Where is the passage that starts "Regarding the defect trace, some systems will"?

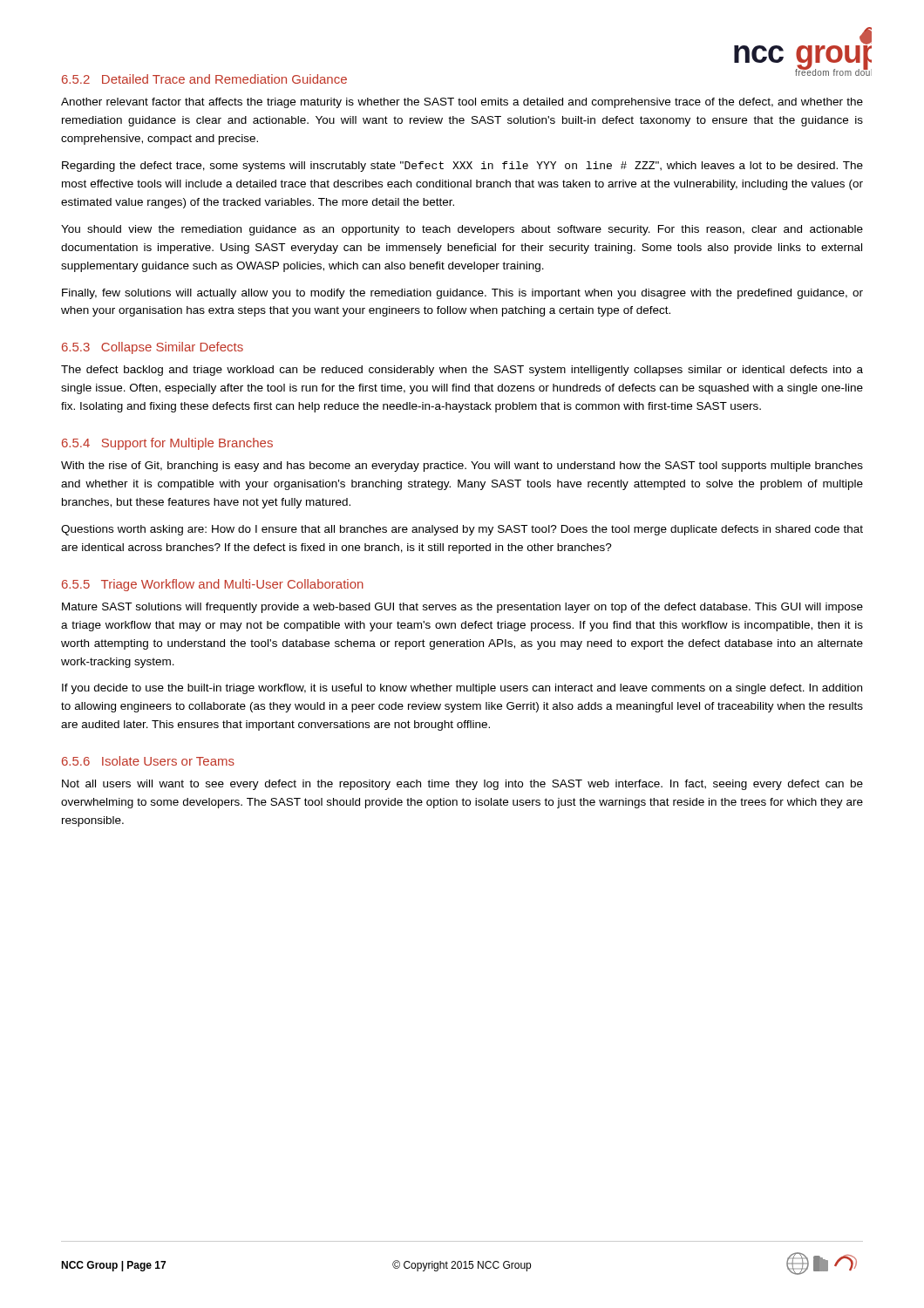coord(462,183)
